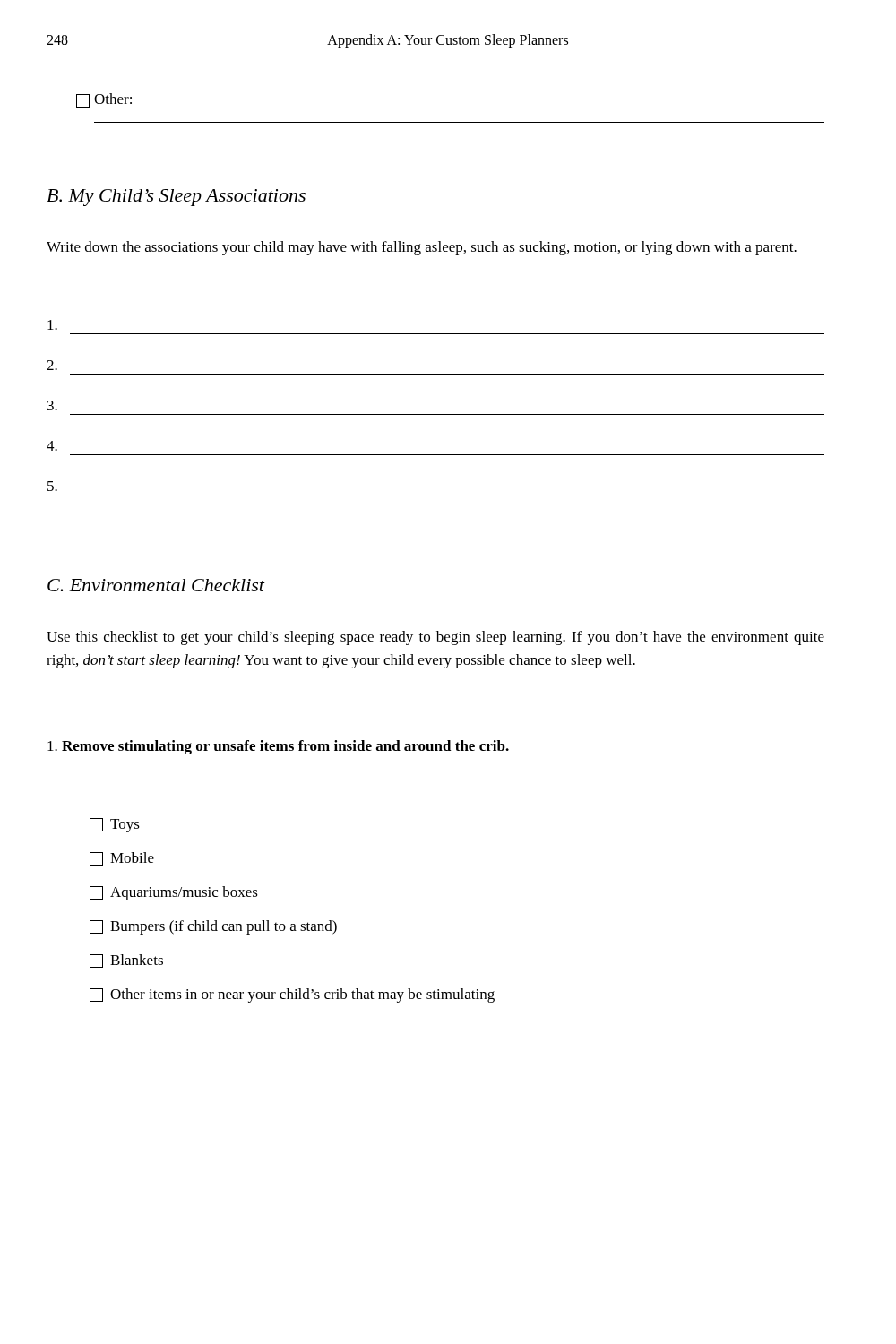The width and height of the screenshot is (896, 1344).
Task: Find the passage starting "C. Environmental Checklist"
Action: coord(155,585)
